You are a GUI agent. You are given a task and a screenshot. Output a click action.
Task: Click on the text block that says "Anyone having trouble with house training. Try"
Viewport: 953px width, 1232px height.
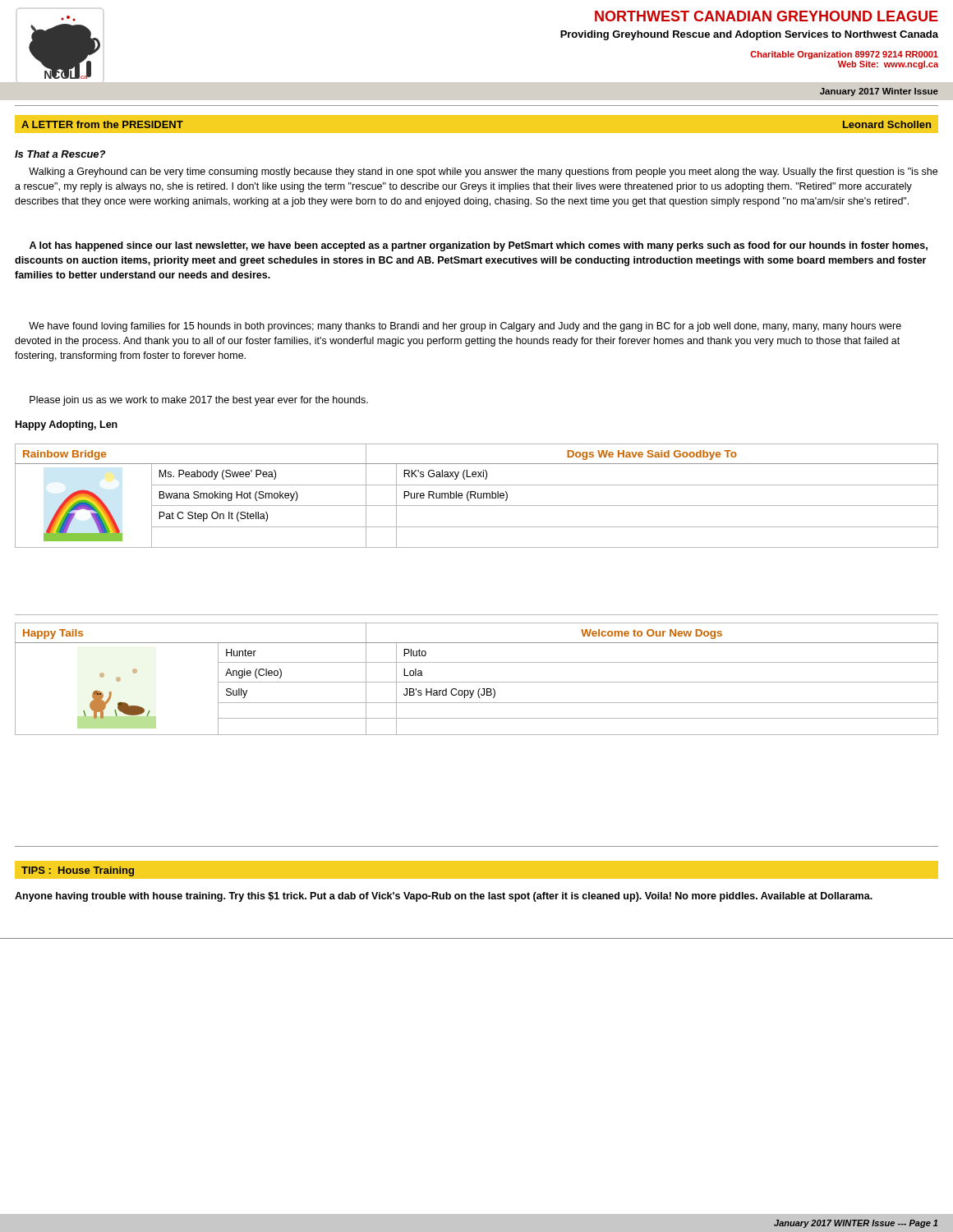476,896
